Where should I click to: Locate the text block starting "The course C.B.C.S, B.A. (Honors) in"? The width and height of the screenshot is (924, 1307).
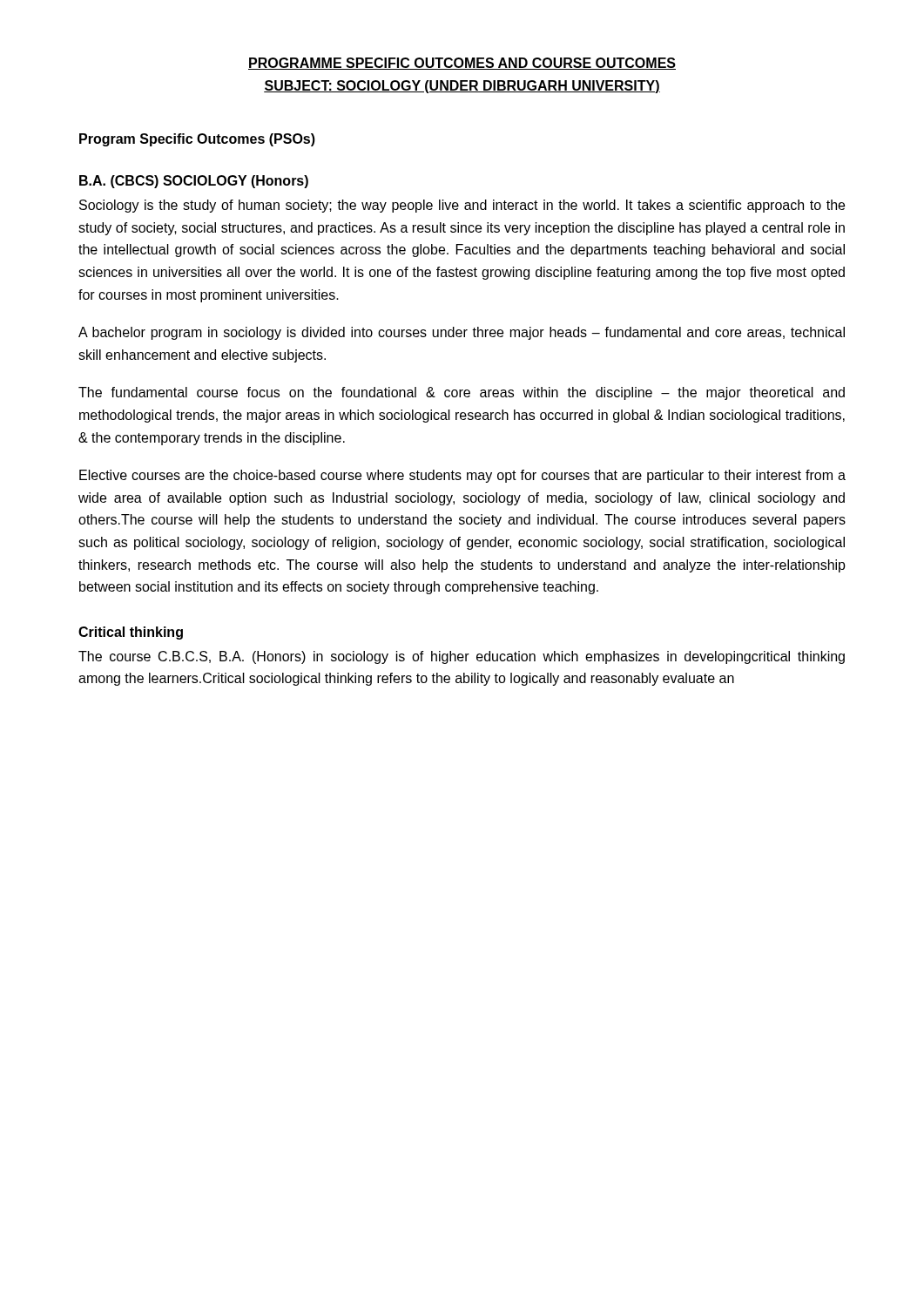[x=462, y=667]
